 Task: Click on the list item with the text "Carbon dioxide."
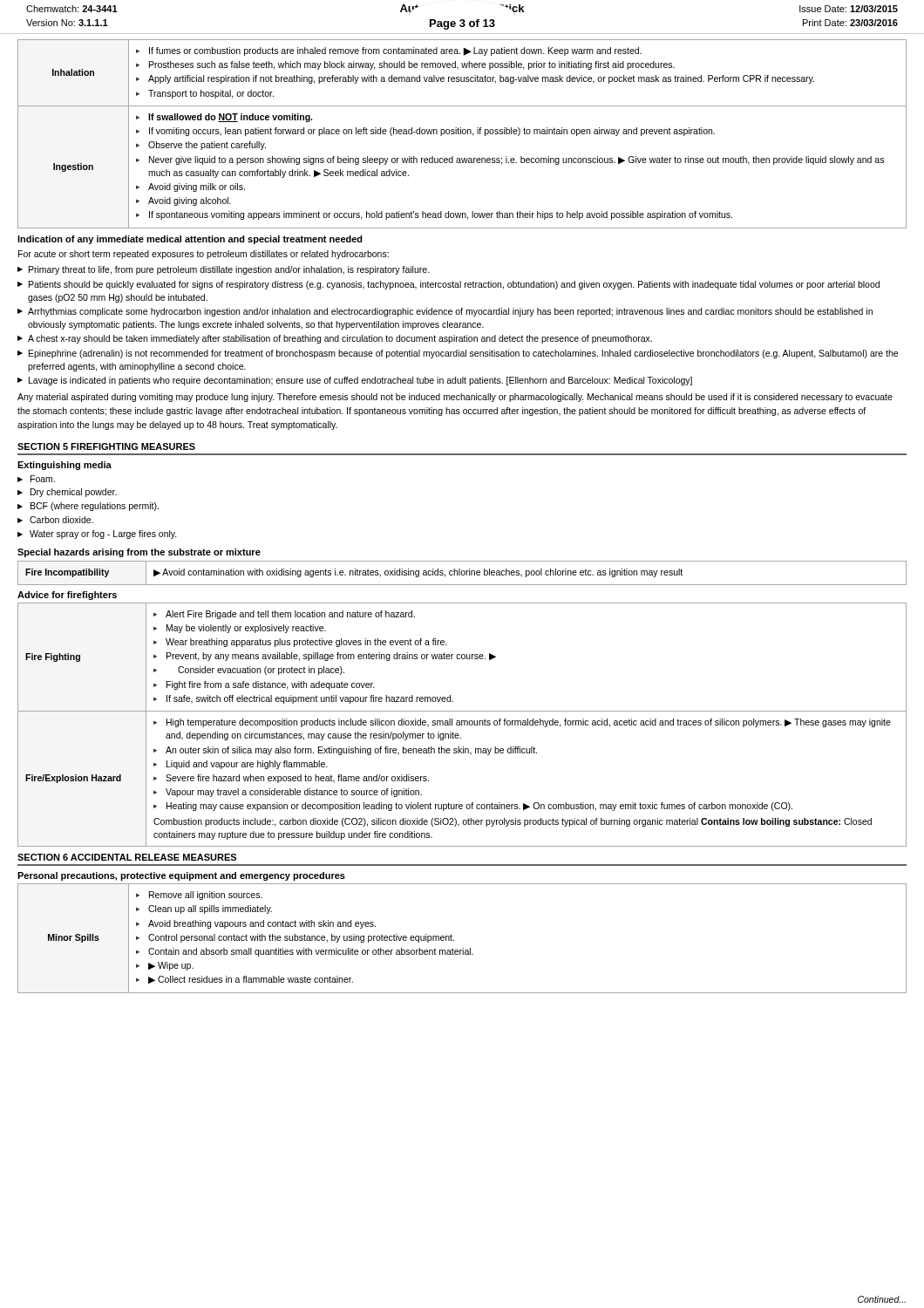coord(62,520)
